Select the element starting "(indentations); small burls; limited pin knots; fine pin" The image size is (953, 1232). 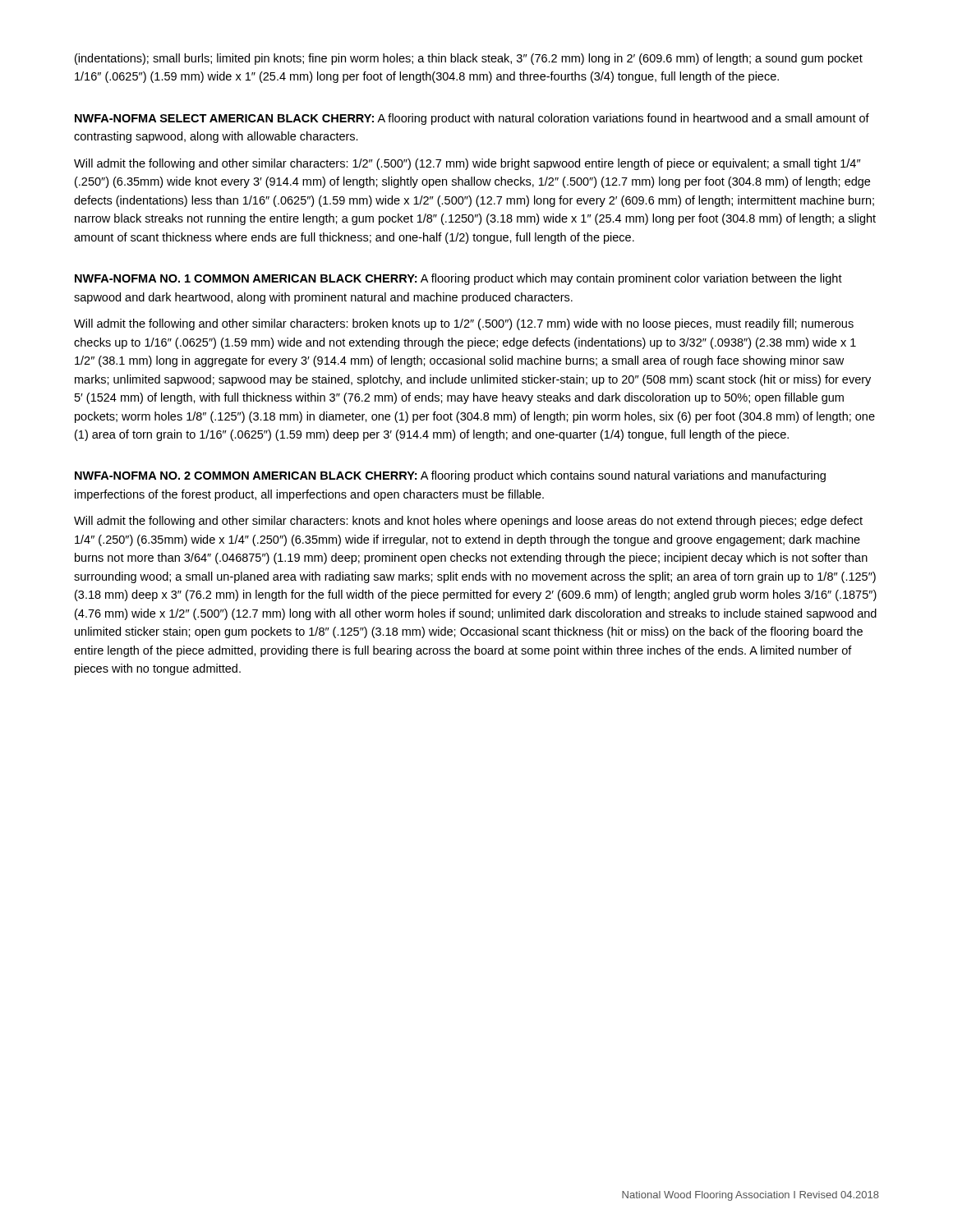[468, 68]
